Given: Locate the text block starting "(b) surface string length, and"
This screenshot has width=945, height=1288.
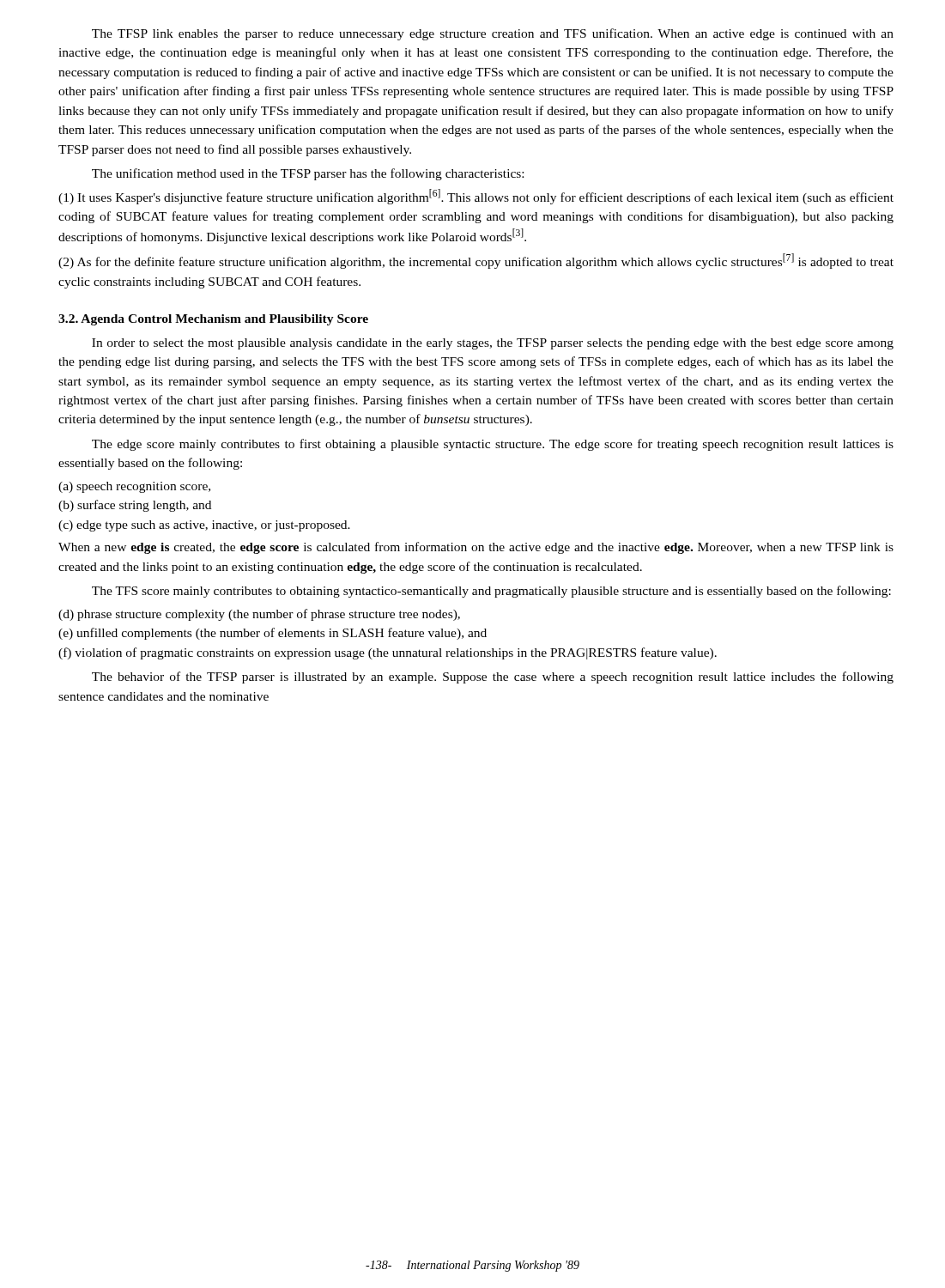Looking at the screenshot, I should tap(135, 506).
